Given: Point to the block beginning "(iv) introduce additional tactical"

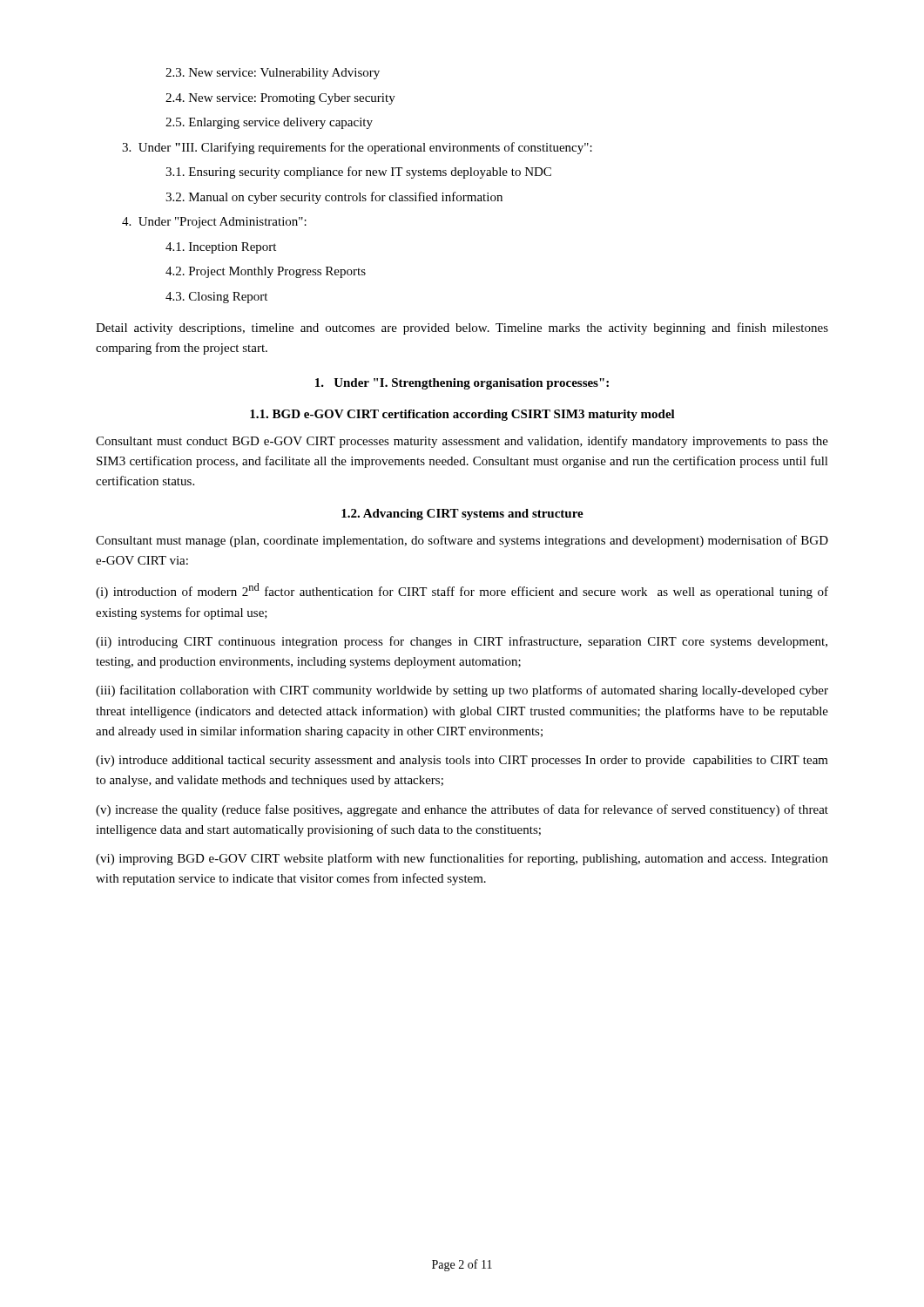Looking at the screenshot, I should 462,770.
